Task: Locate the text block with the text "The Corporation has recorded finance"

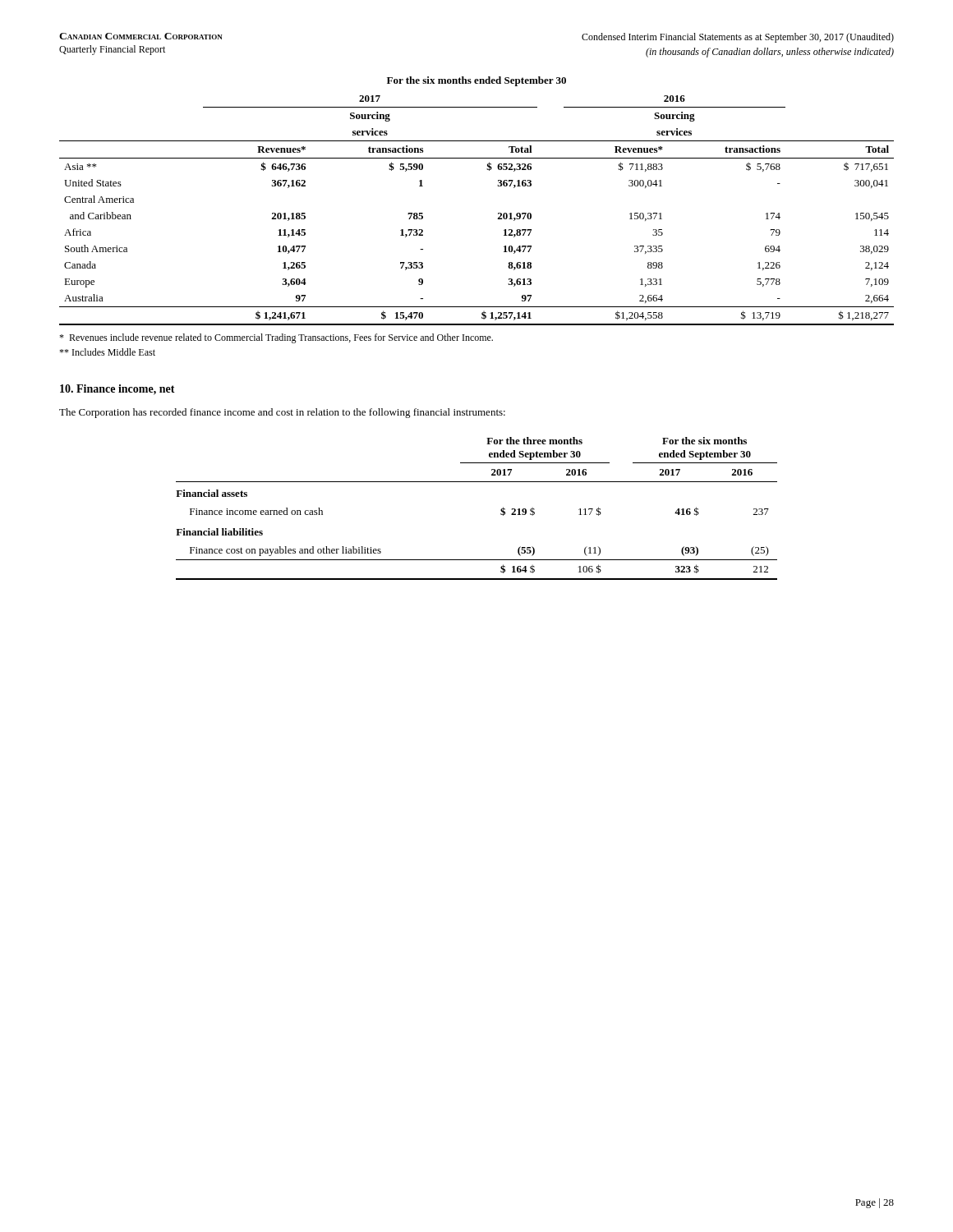Action: point(283,412)
